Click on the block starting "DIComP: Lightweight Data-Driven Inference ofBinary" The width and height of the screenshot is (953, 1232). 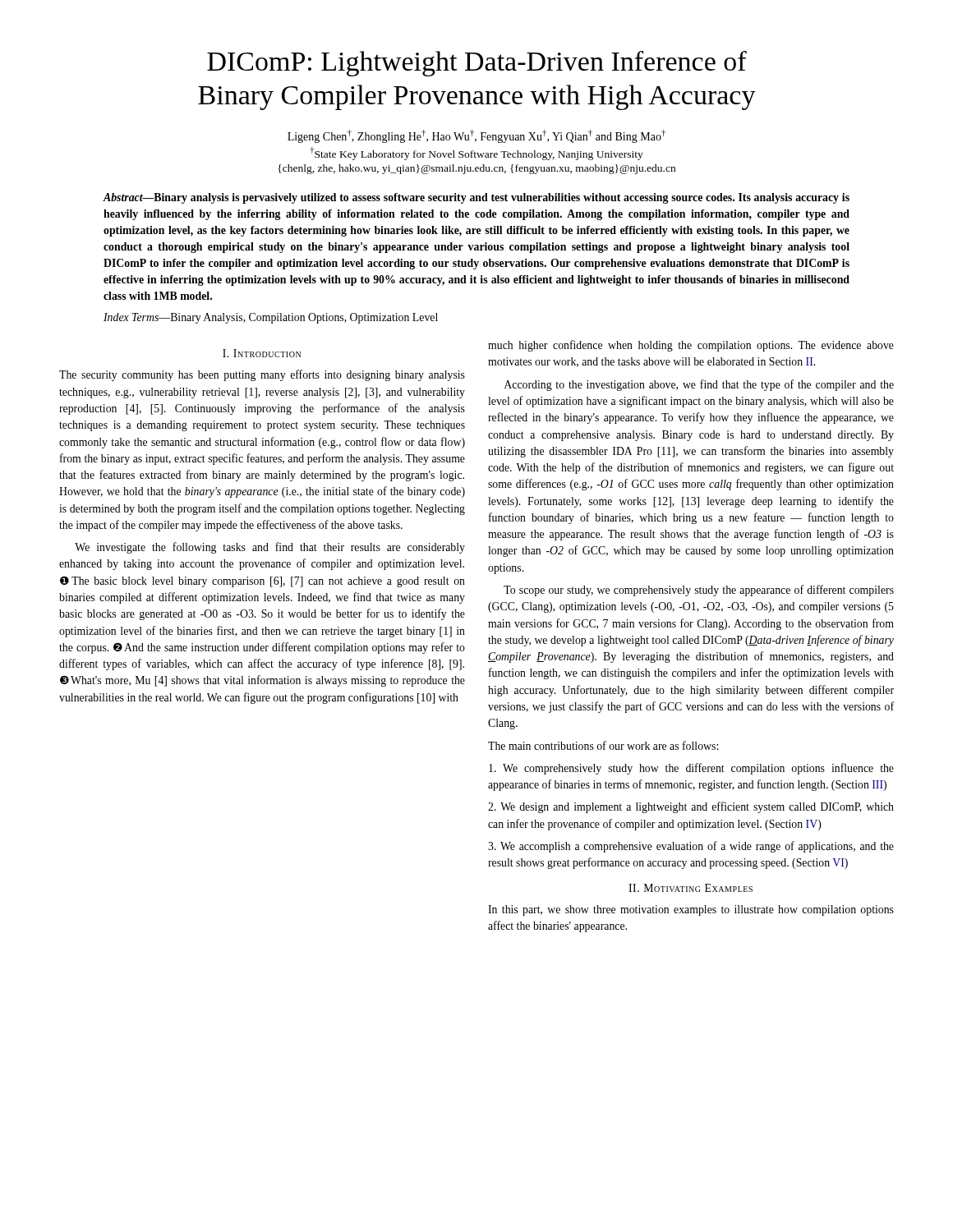(x=476, y=78)
